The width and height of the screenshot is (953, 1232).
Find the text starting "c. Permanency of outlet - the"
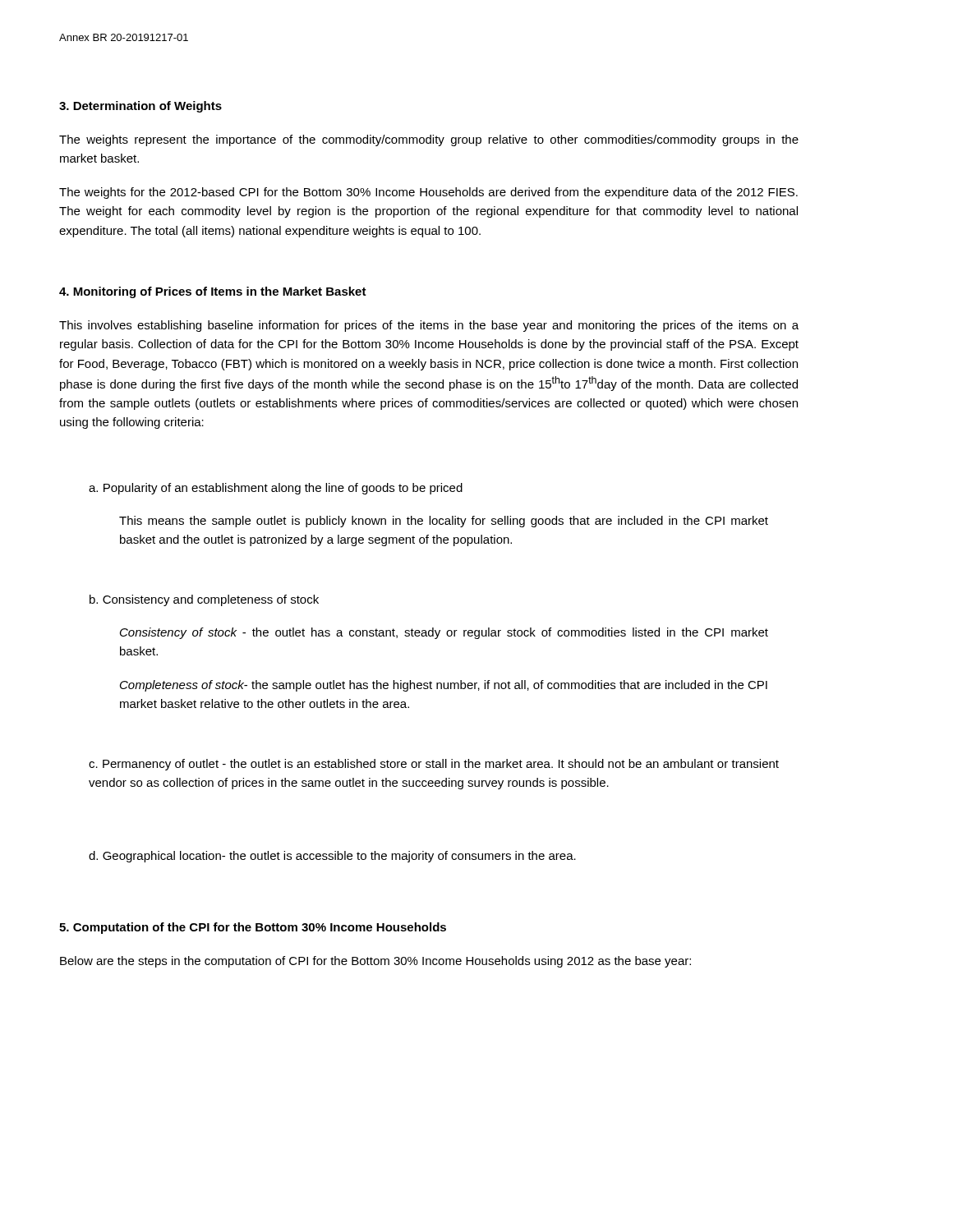point(434,773)
